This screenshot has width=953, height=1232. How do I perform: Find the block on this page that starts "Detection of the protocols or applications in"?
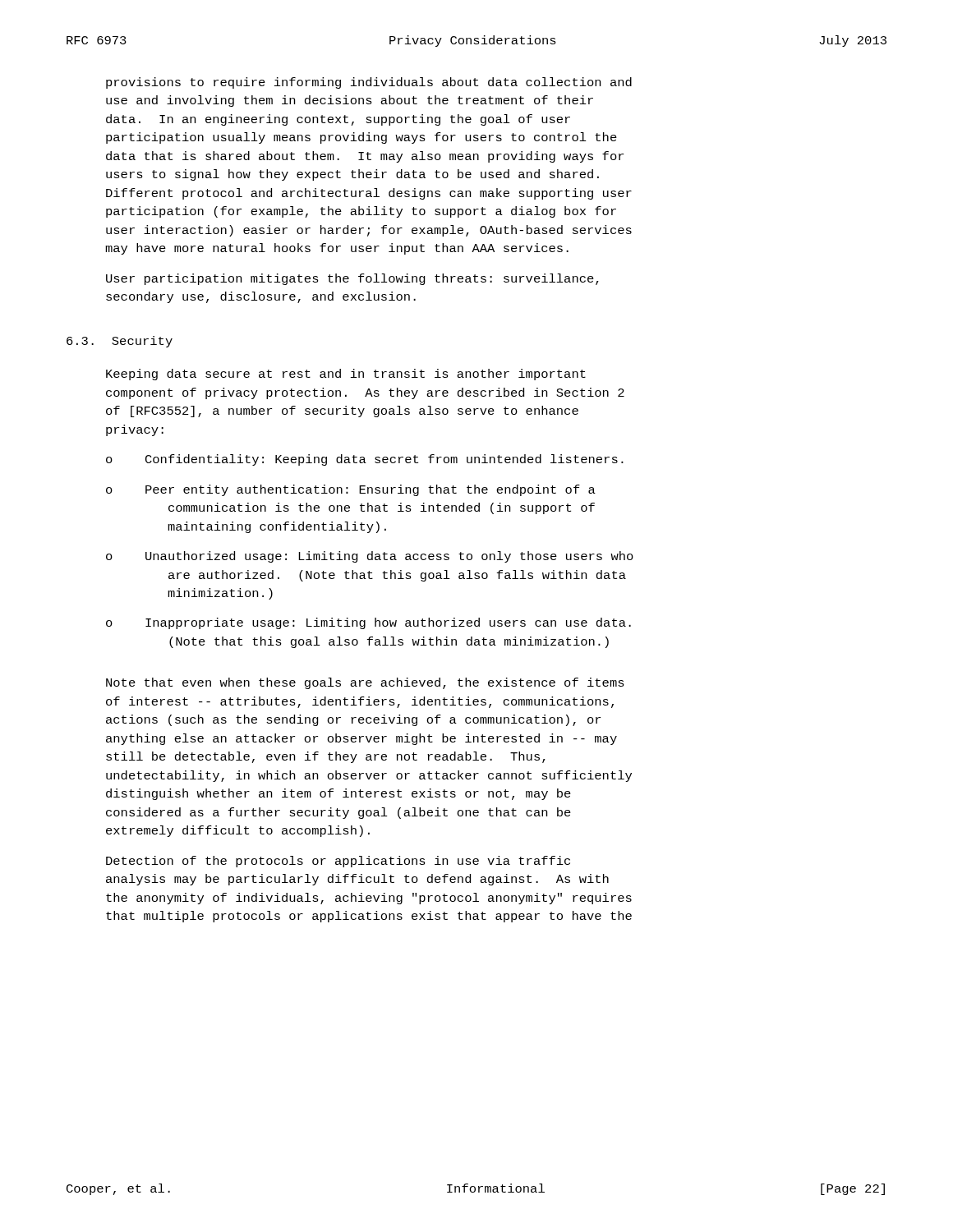pos(369,889)
